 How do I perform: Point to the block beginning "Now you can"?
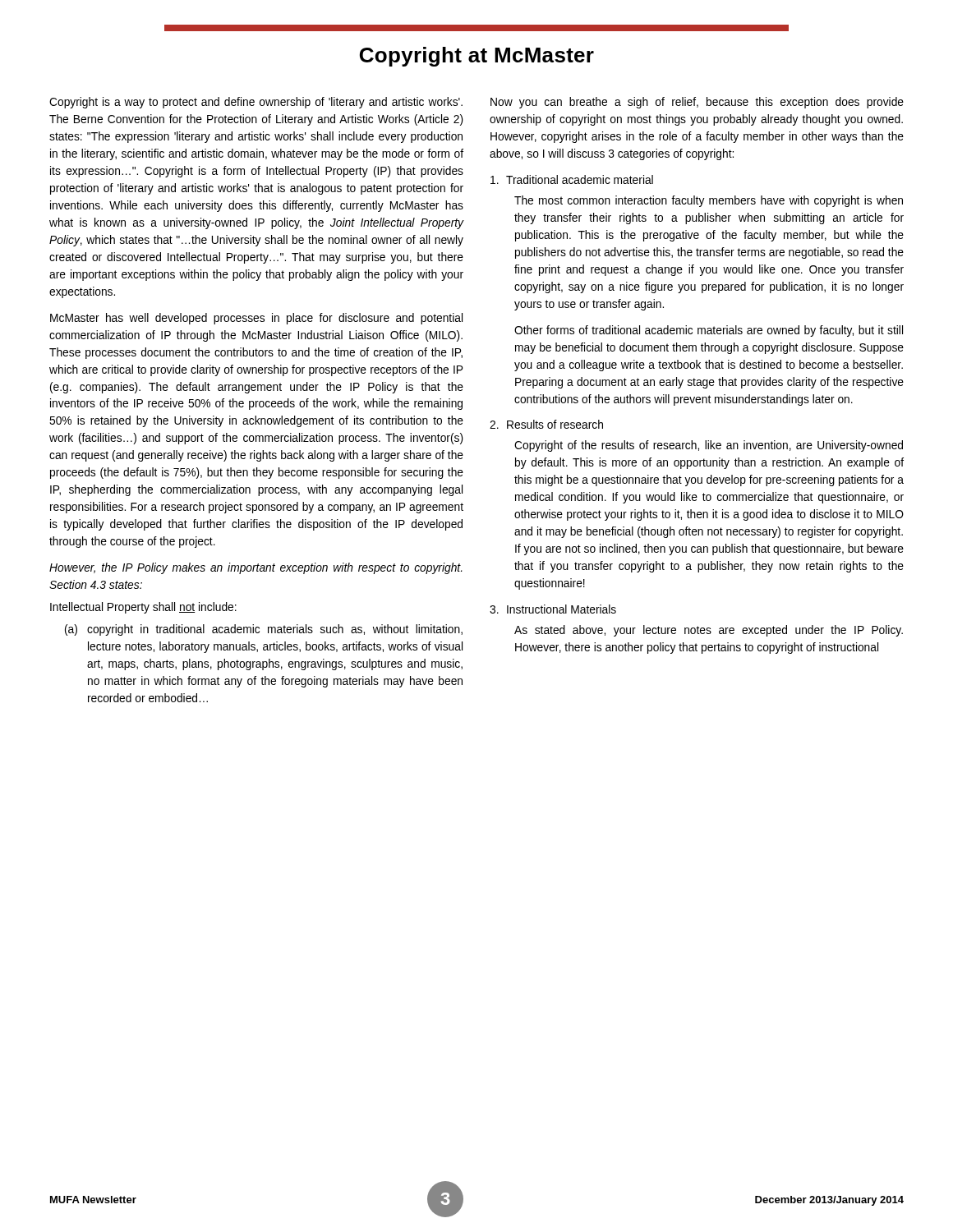coord(697,129)
